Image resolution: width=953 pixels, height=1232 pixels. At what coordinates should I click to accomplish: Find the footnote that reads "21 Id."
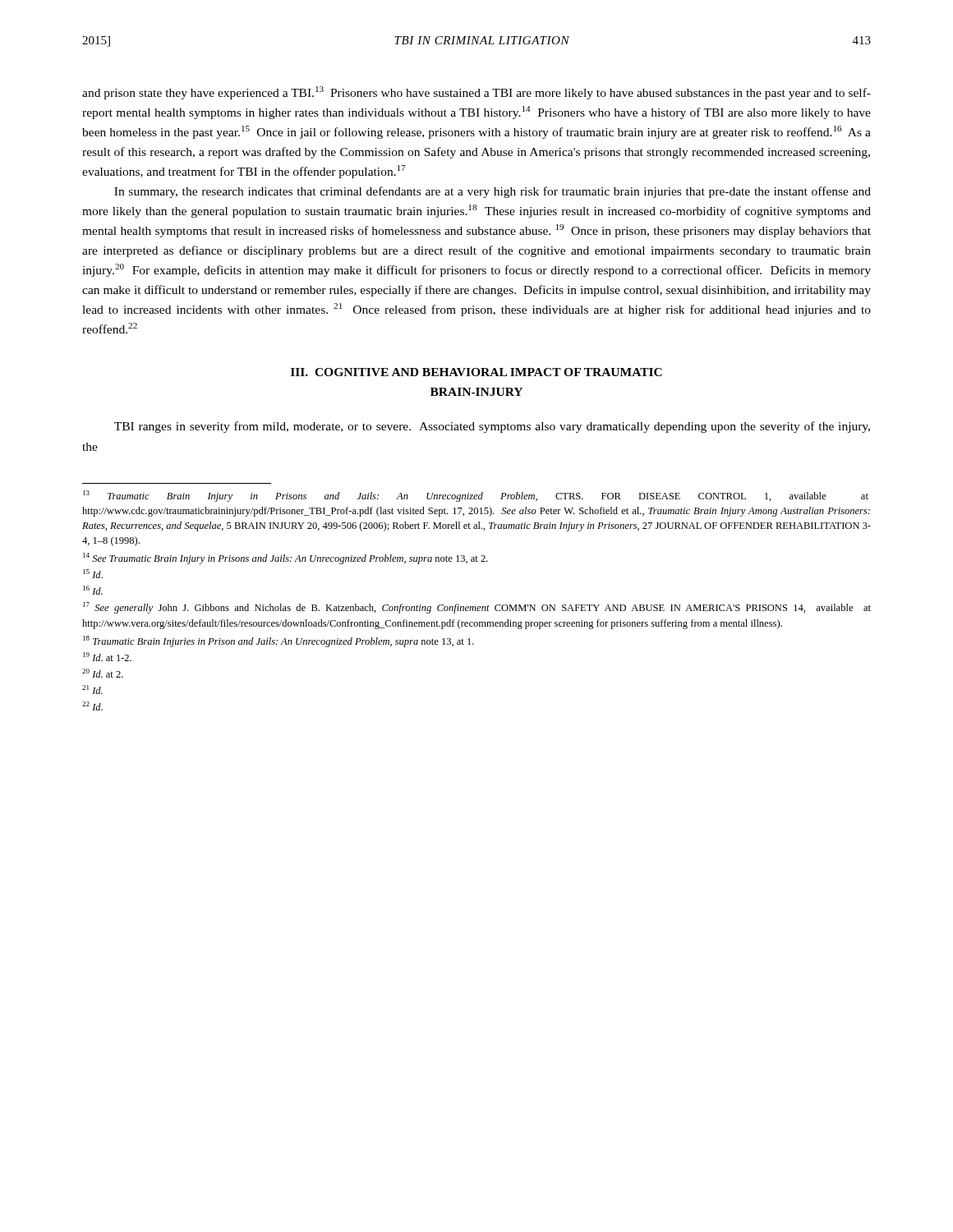93,690
